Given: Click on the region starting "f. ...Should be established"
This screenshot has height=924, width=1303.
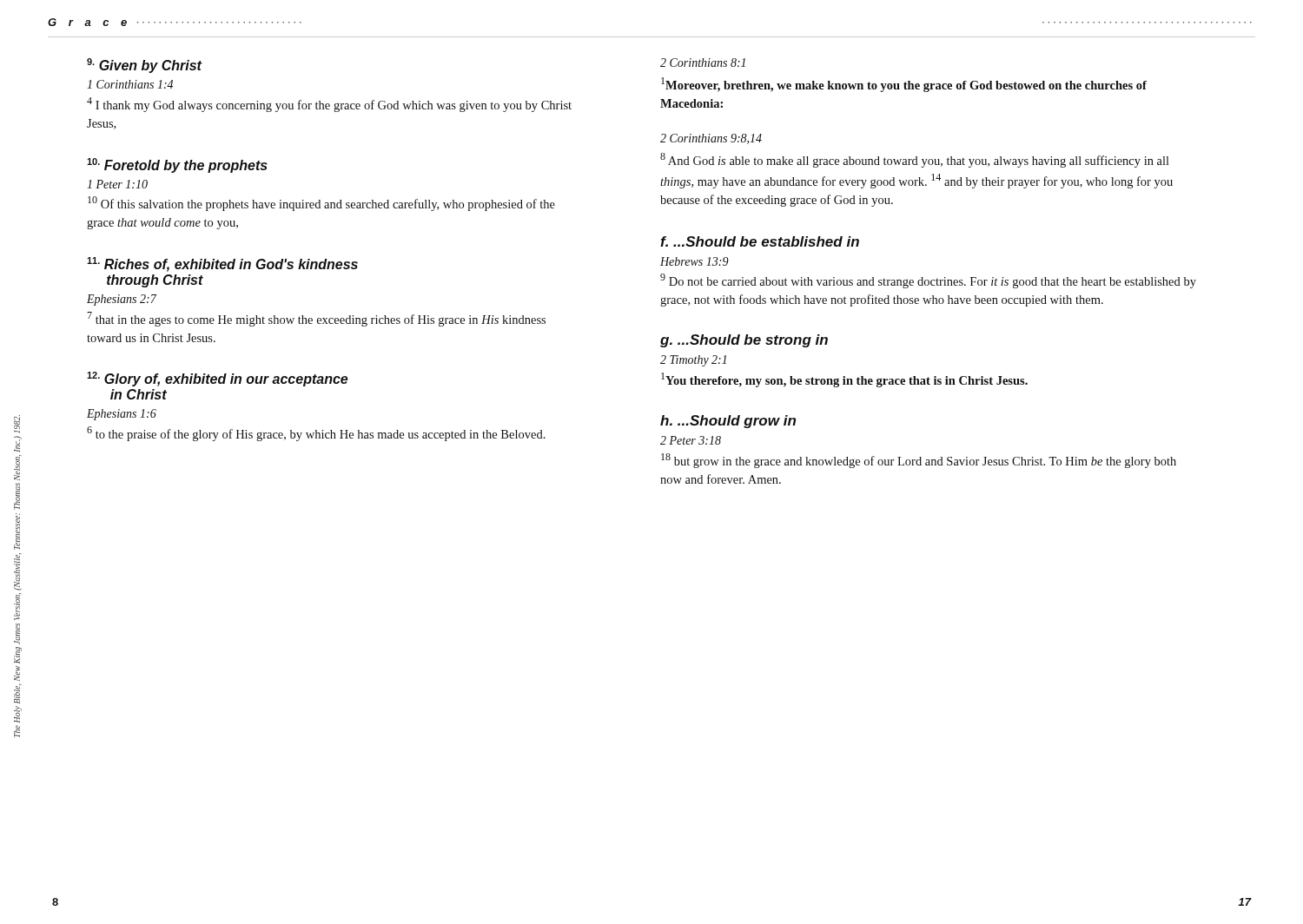Looking at the screenshot, I should (760, 241).
